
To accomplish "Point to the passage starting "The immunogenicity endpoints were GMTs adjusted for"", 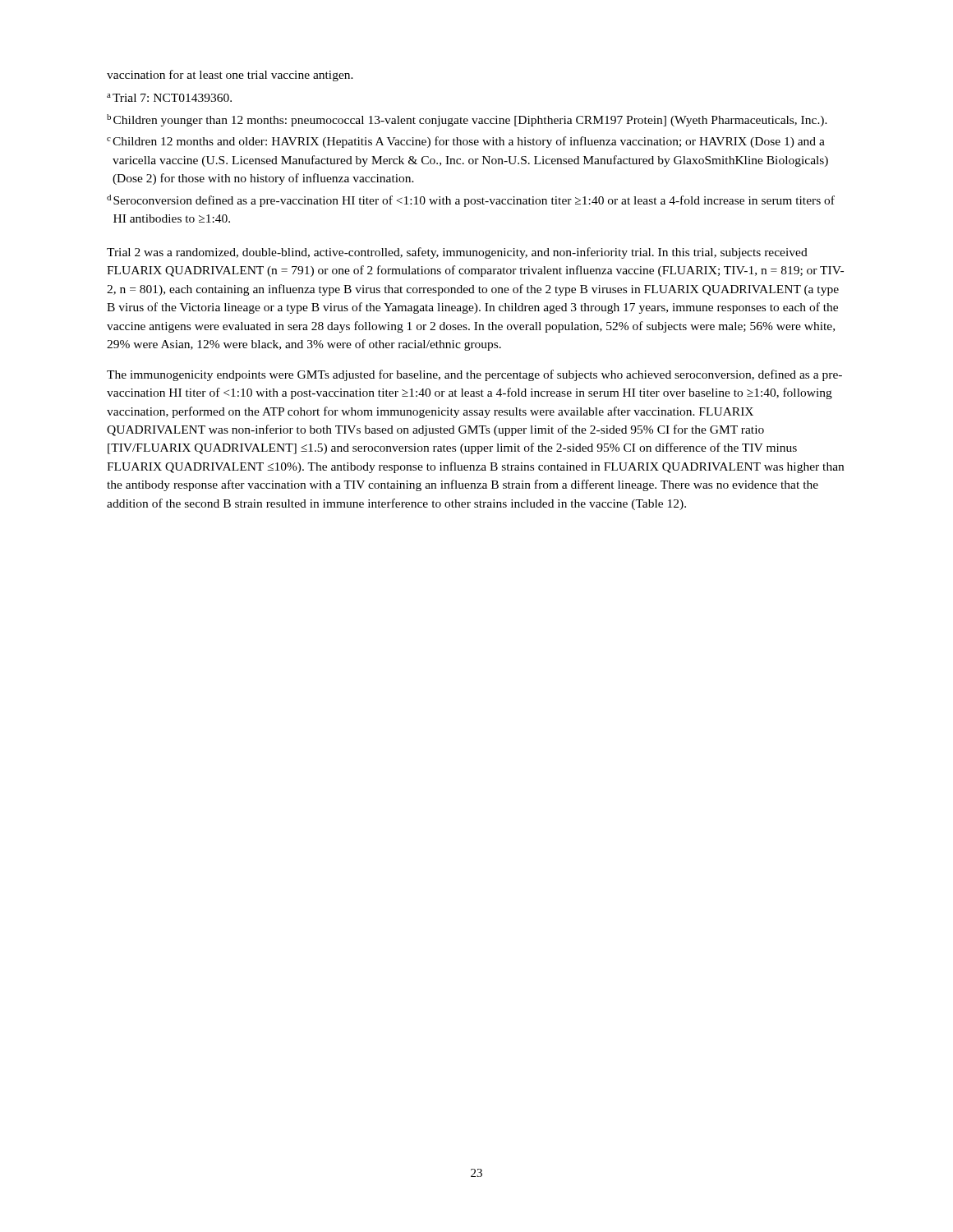I will pyautogui.click(x=476, y=438).
